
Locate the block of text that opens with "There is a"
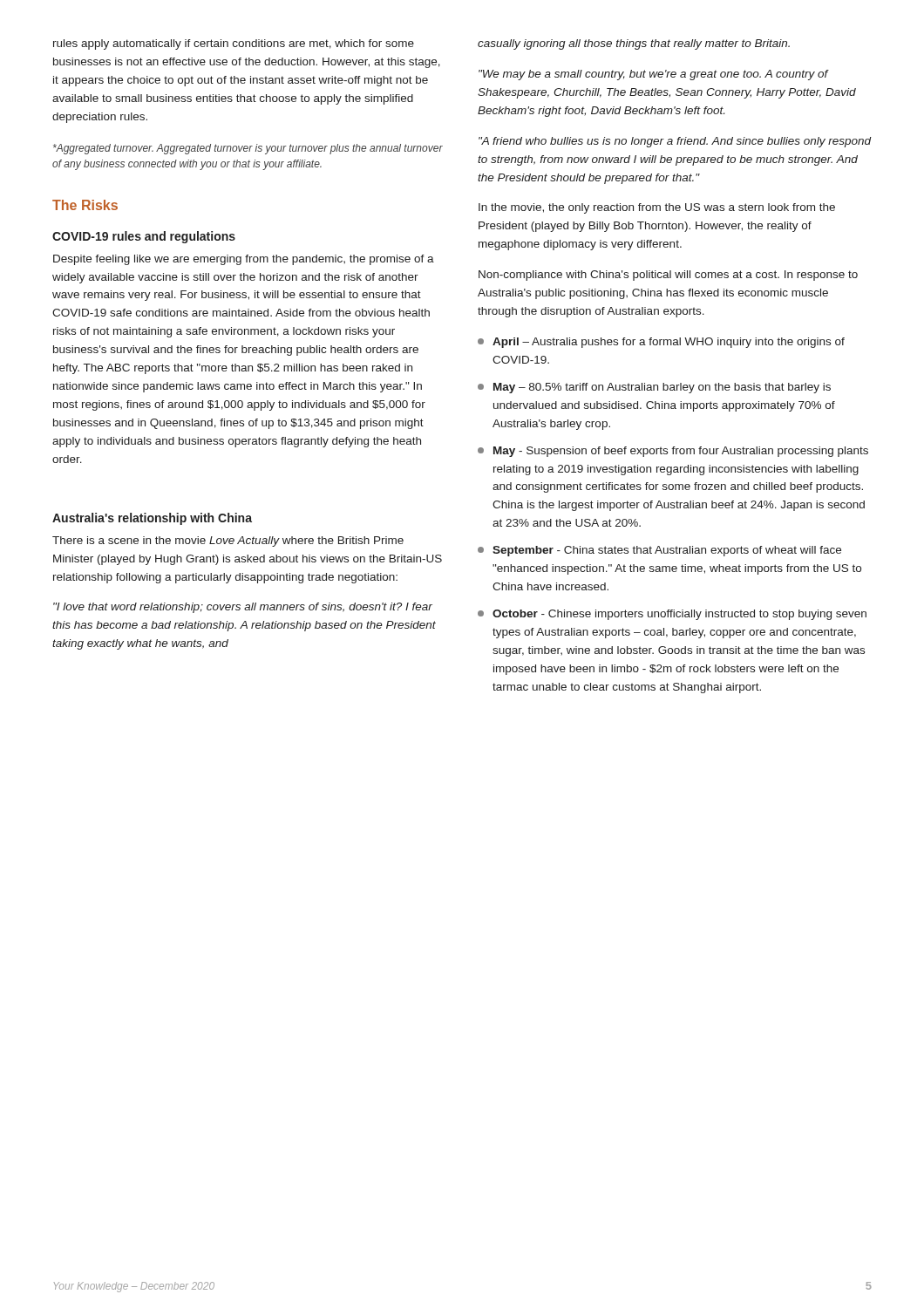point(247,558)
